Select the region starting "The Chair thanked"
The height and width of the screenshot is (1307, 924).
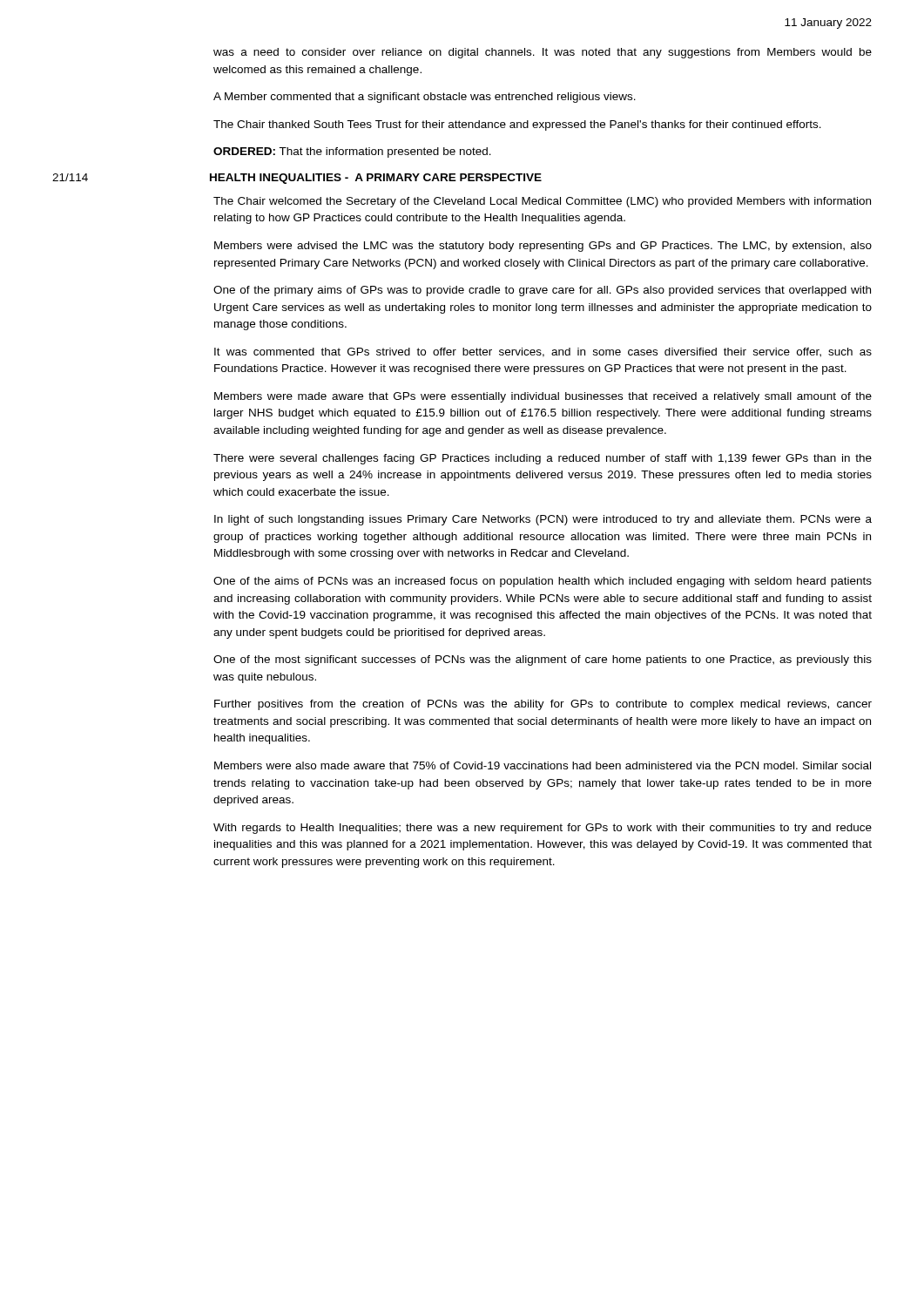518,124
